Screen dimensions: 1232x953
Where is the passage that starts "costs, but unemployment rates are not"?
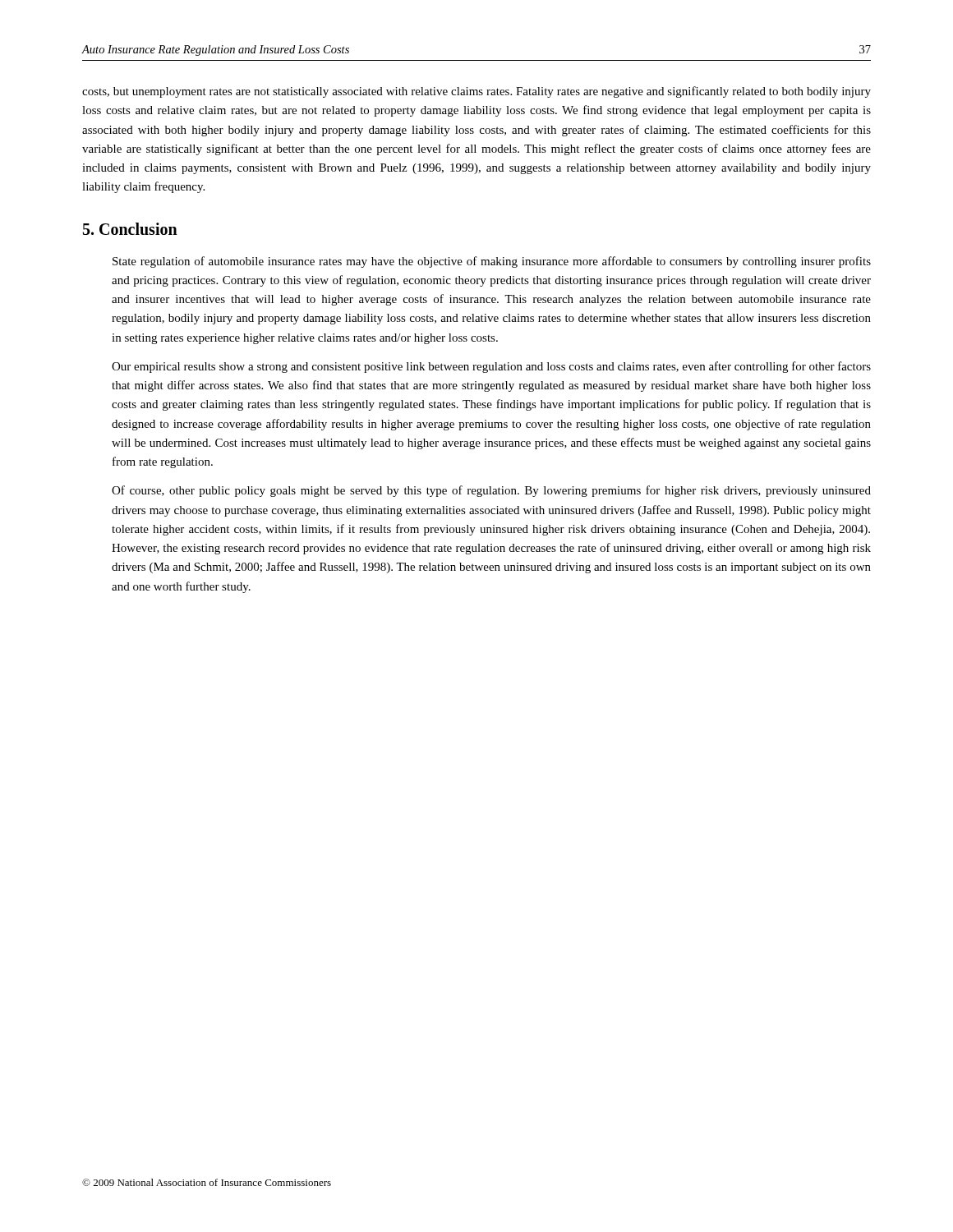[x=476, y=139]
